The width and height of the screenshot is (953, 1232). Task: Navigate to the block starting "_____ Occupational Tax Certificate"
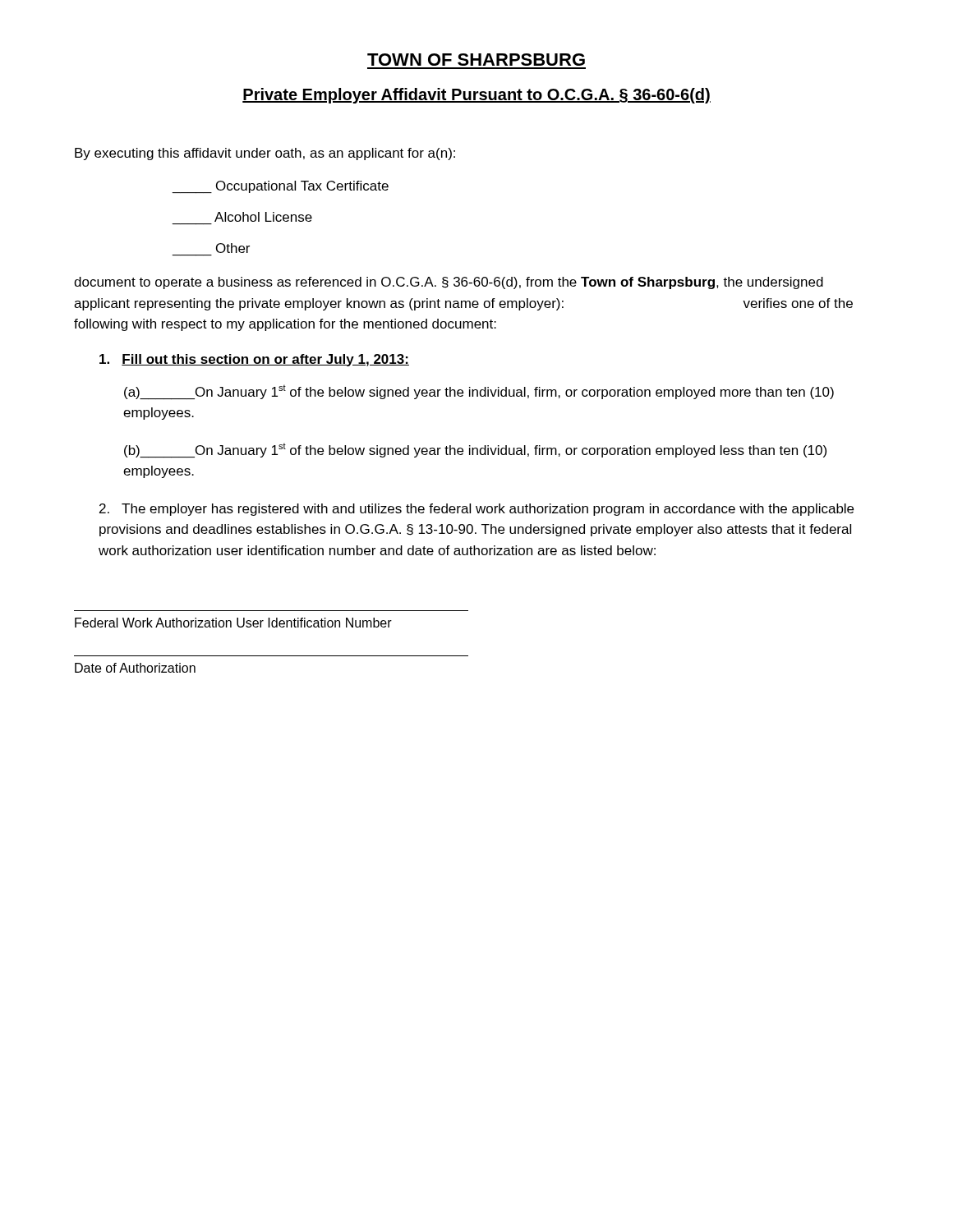point(281,186)
